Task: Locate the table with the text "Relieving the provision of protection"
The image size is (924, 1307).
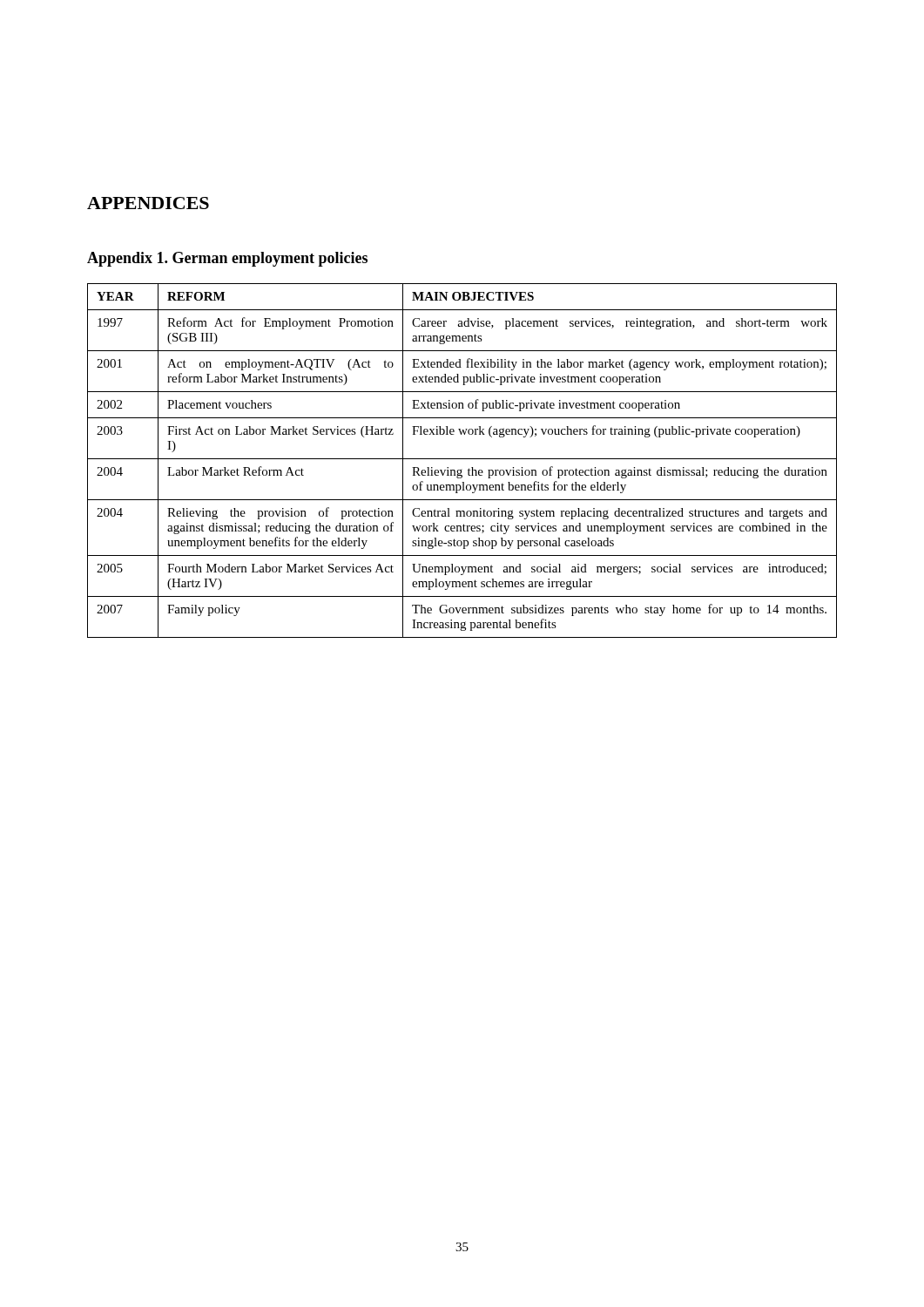Action: tap(462, 461)
